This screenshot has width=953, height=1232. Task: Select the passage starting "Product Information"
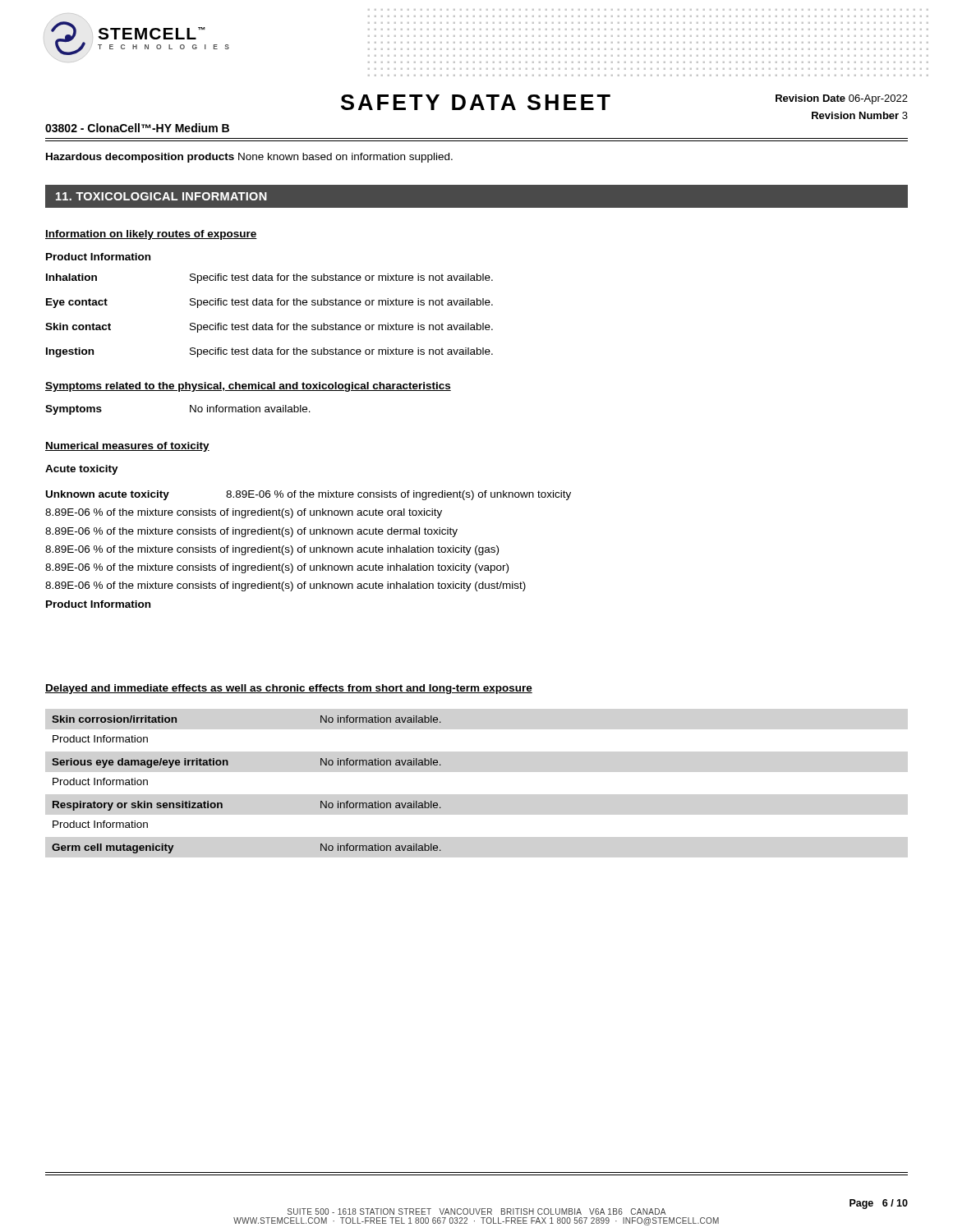tap(98, 257)
